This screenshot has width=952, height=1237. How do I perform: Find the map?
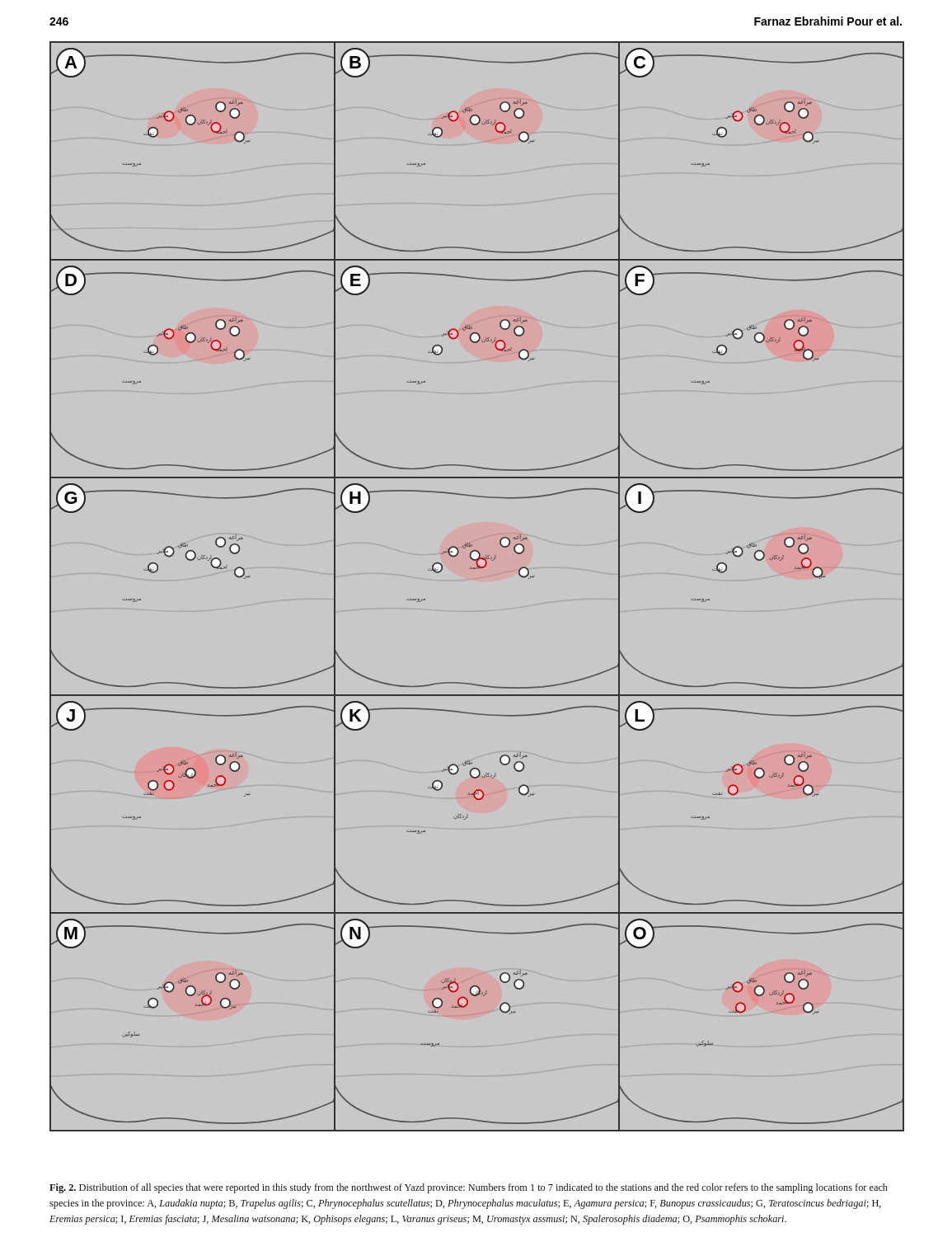click(476, 585)
